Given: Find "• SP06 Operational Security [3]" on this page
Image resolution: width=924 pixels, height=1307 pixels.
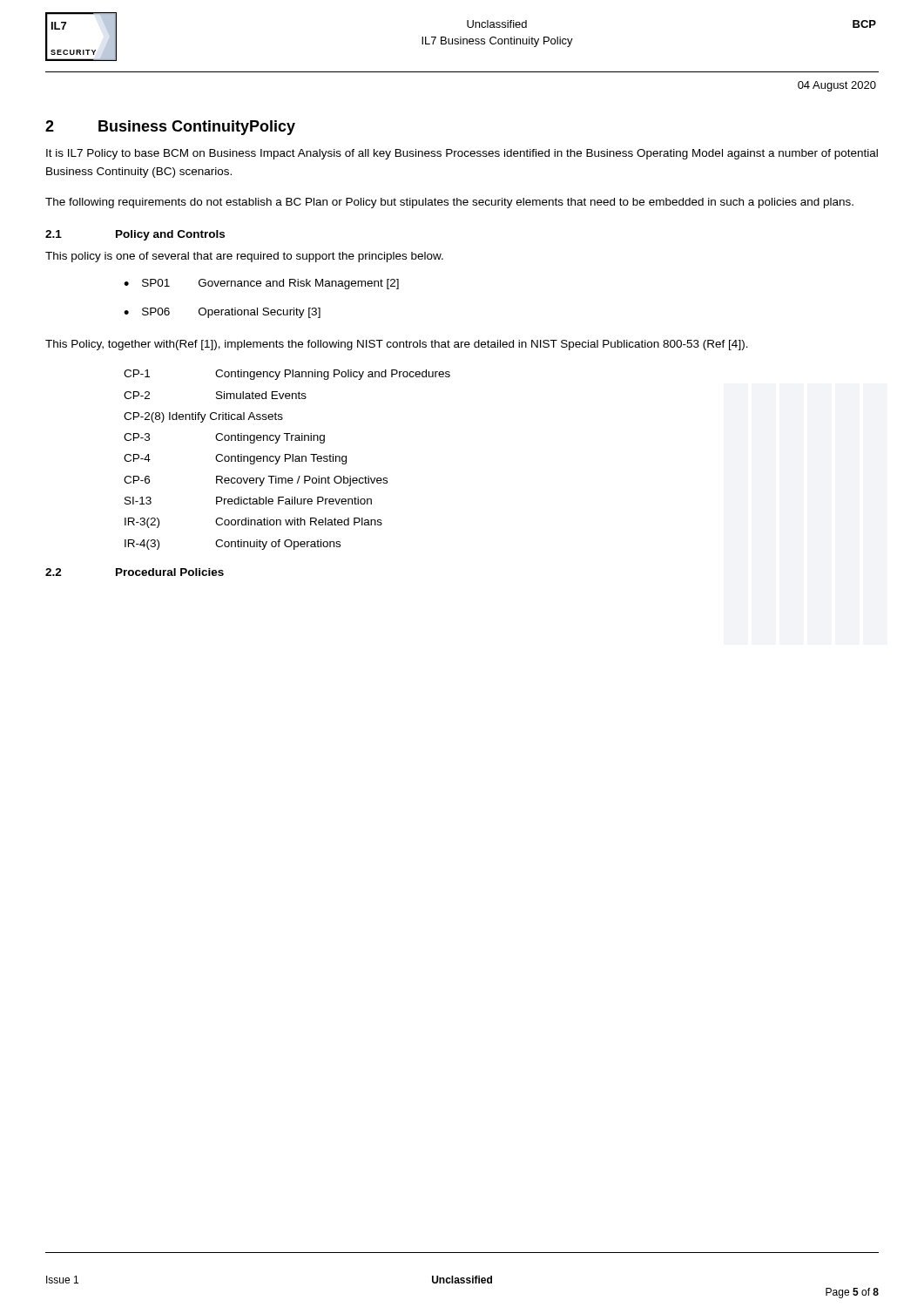Looking at the screenshot, I should [x=222, y=313].
